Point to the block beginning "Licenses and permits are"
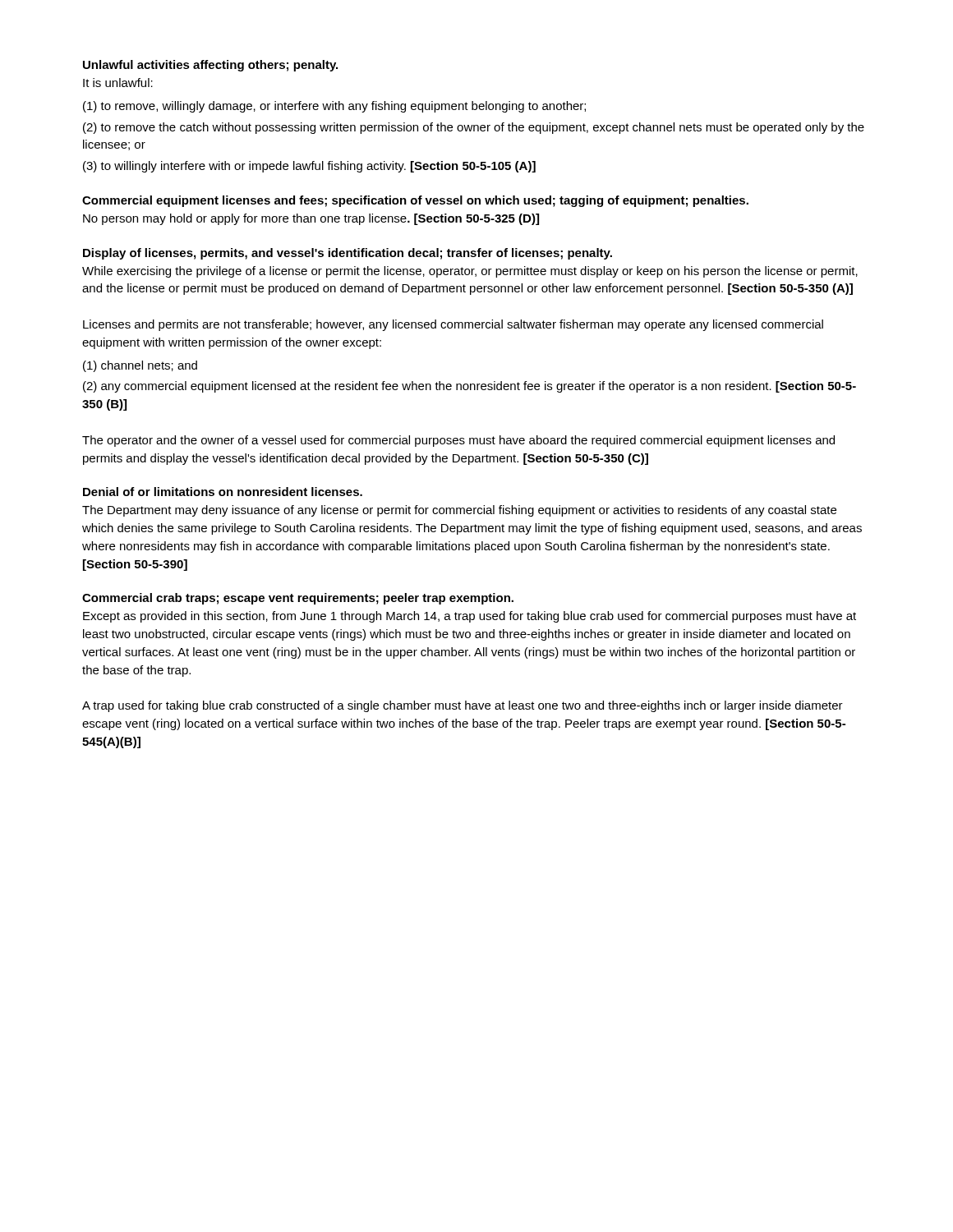Image resolution: width=953 pixels, height=1232 pixels. click(453, 333)
